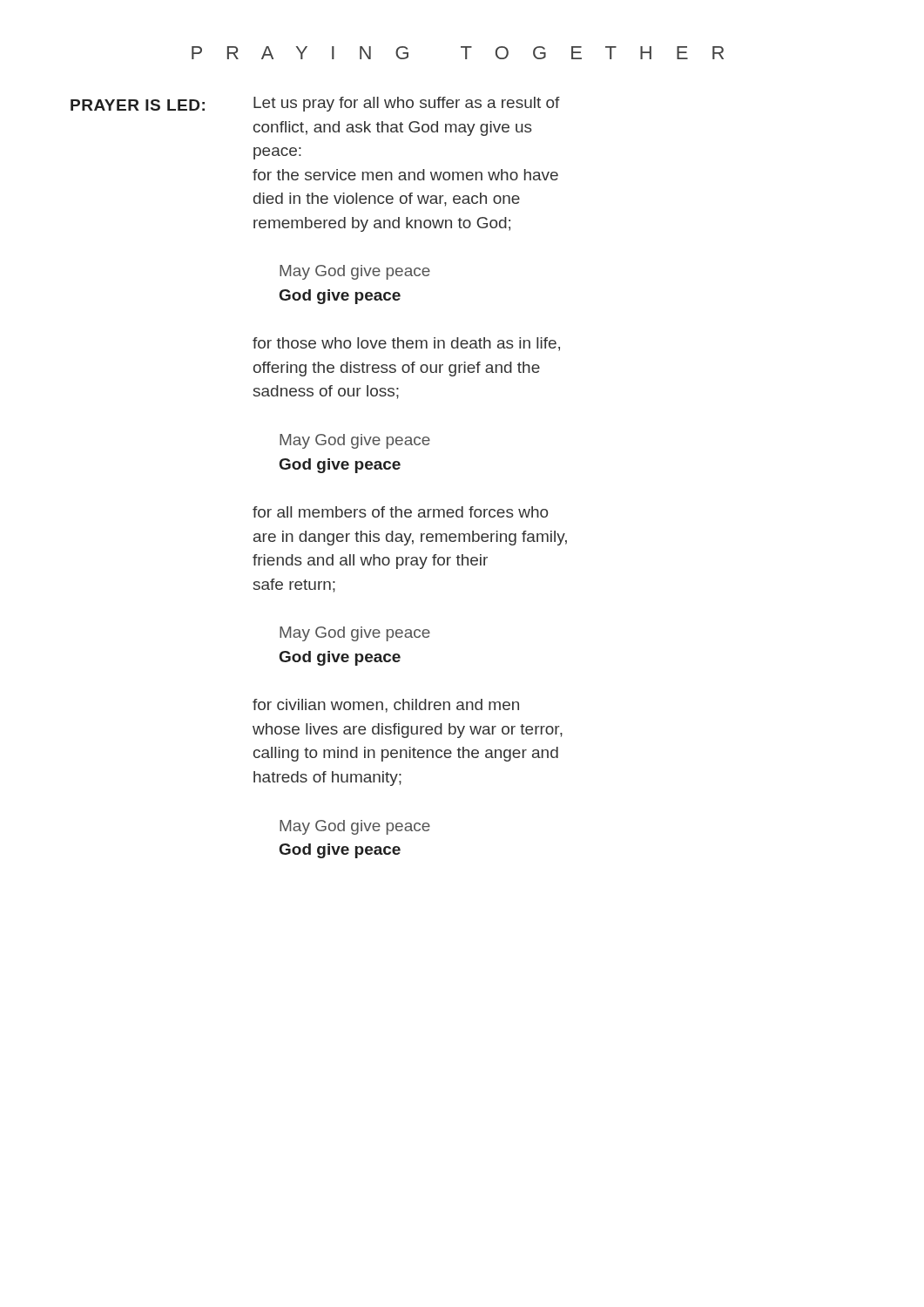Select the title
Screen dimensions: 1307x924
click(x=462, y=53)
